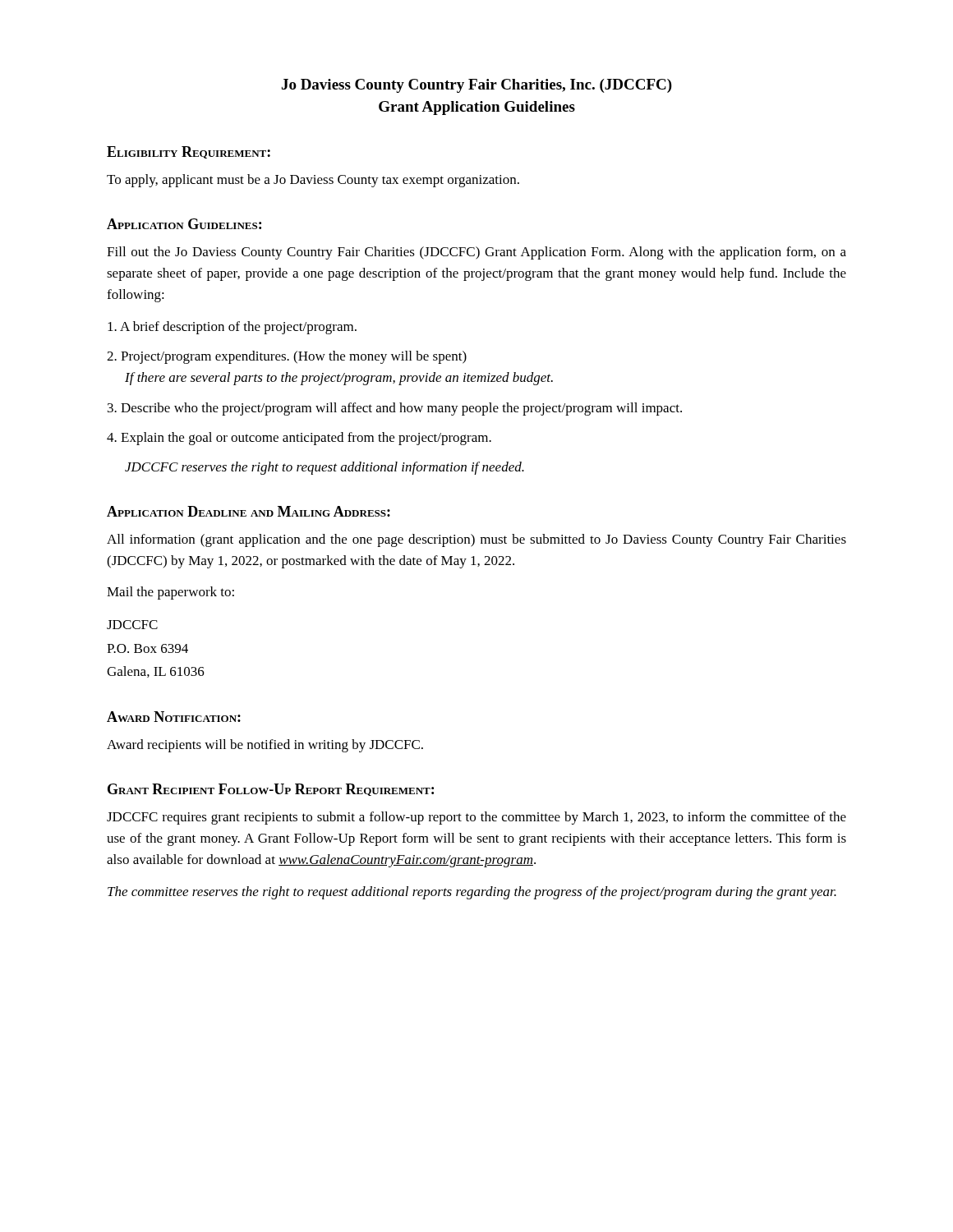Screen dimensions: 1232x953
Task: Select the element starting "Application Deadline and"
Action: (249, 511)
